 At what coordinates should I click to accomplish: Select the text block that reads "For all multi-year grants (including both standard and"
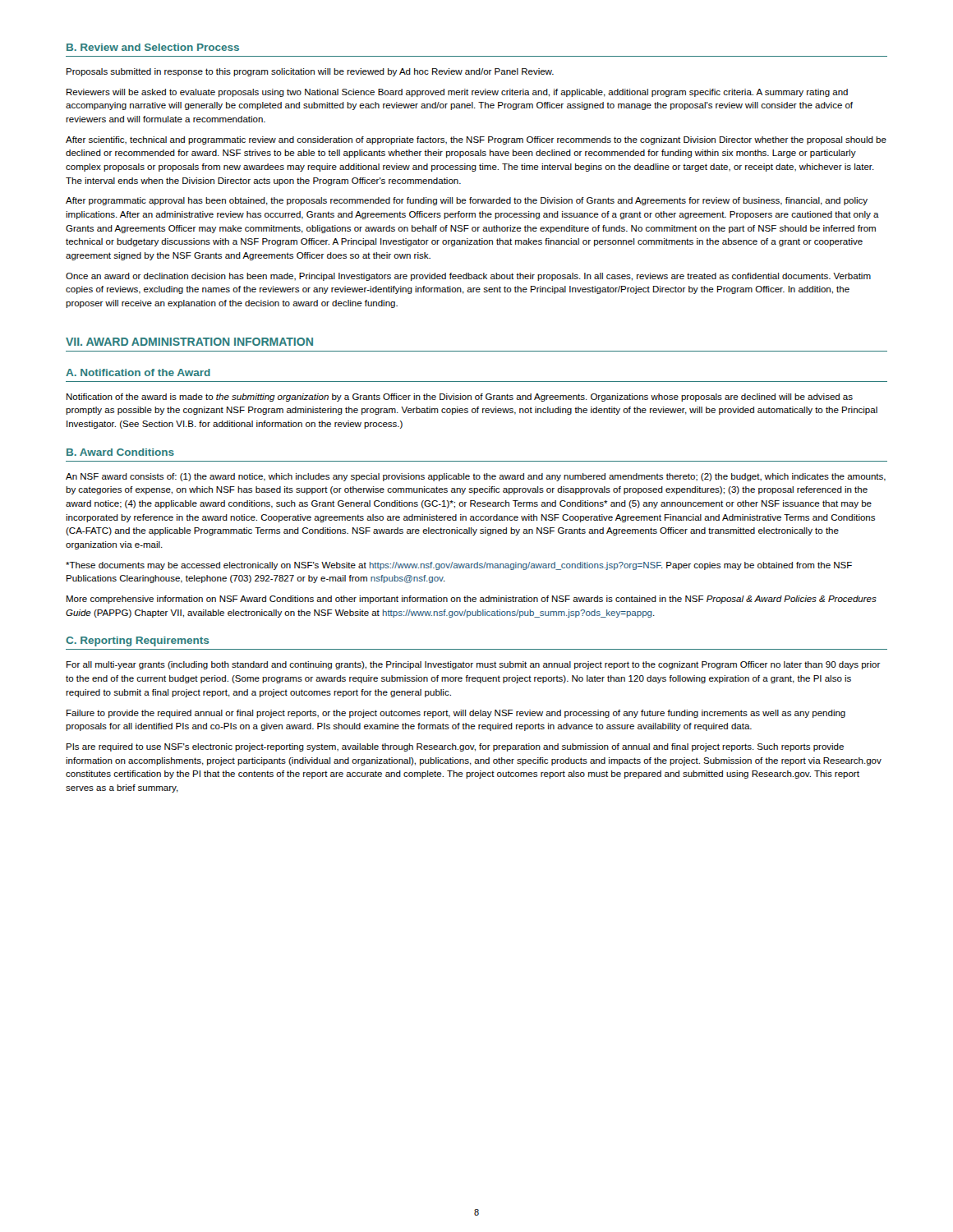[x=476, y=679]
